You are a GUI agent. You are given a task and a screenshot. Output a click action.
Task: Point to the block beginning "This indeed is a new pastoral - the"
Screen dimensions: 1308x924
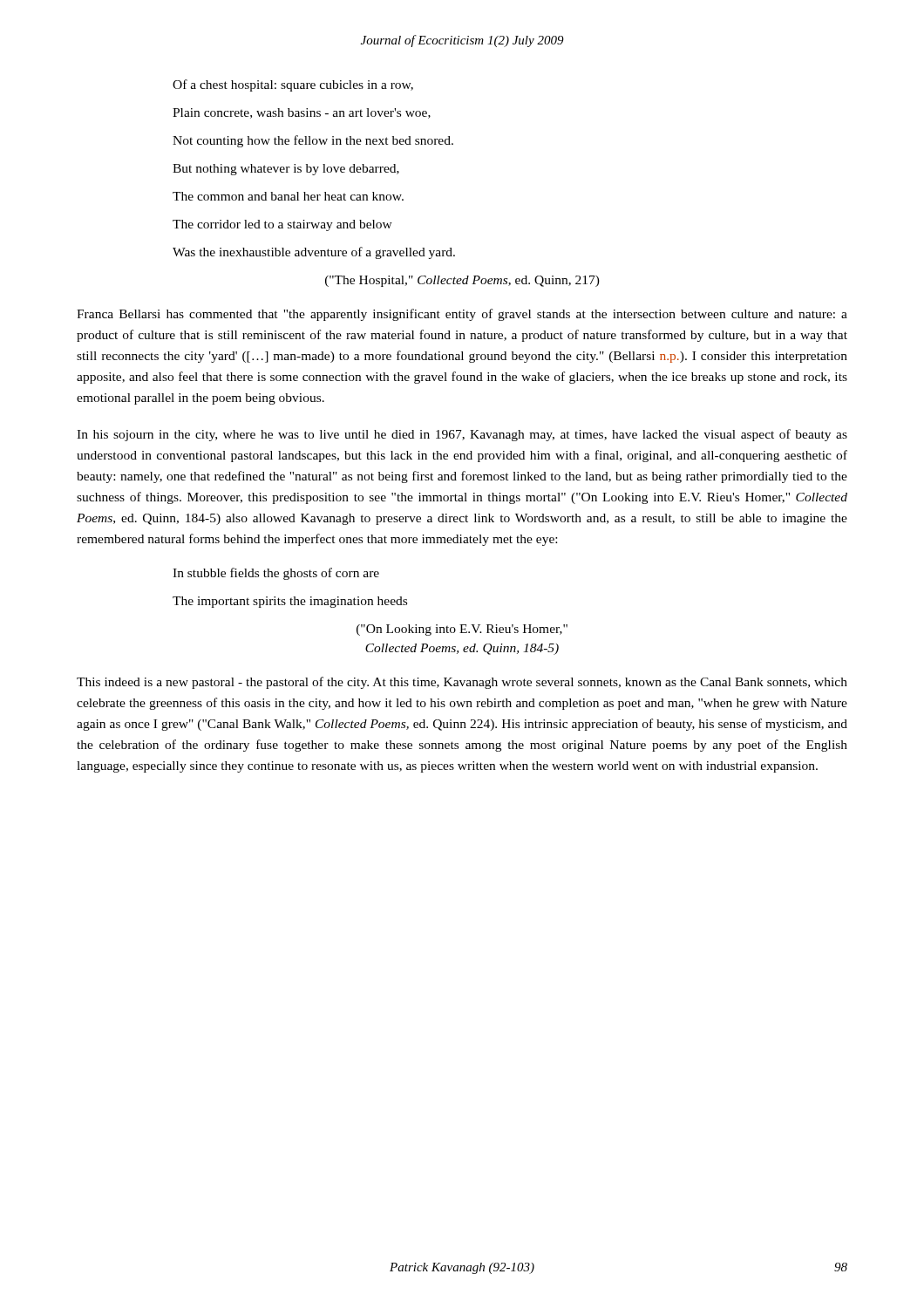462,723
